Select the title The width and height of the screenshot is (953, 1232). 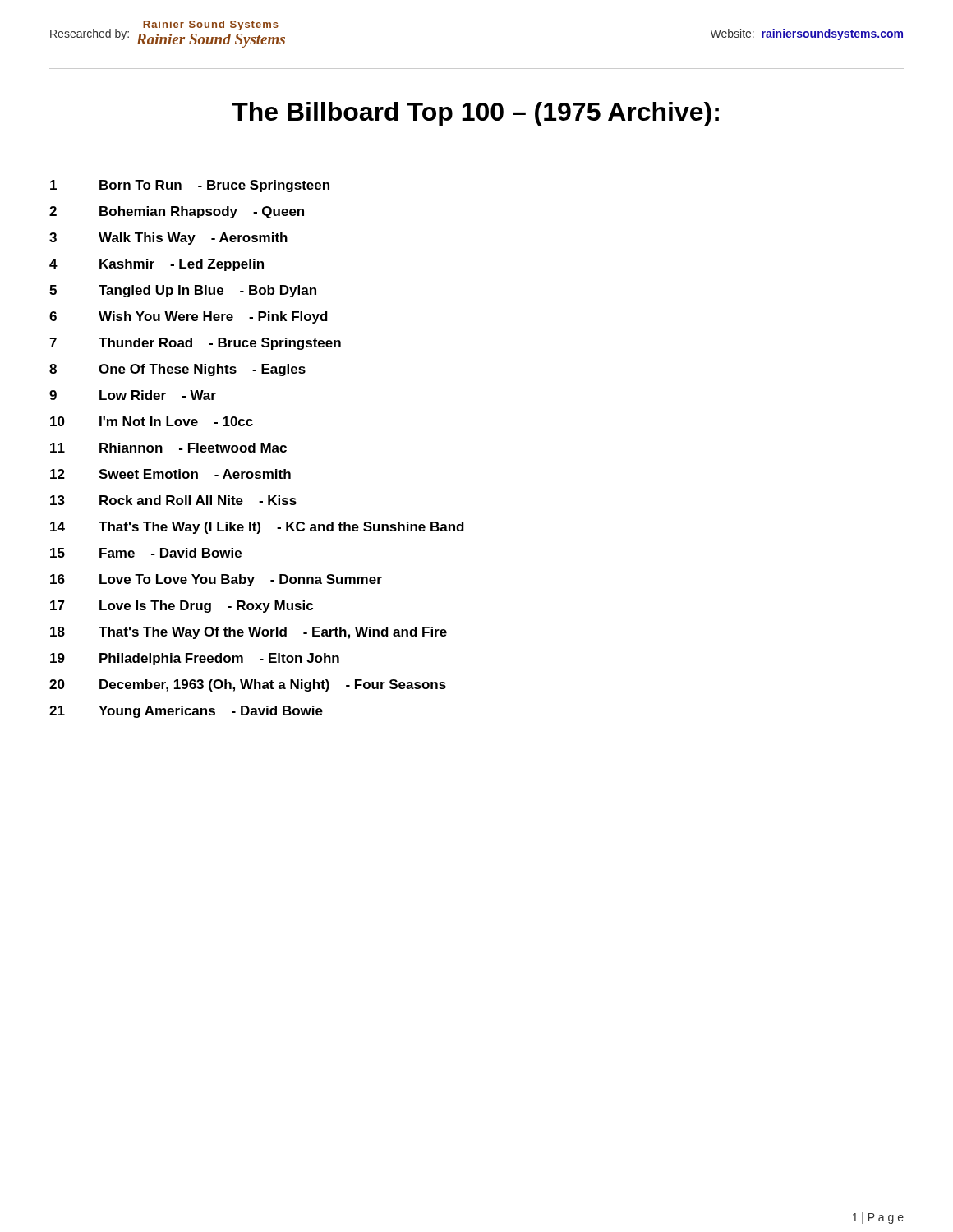point(476,108)
